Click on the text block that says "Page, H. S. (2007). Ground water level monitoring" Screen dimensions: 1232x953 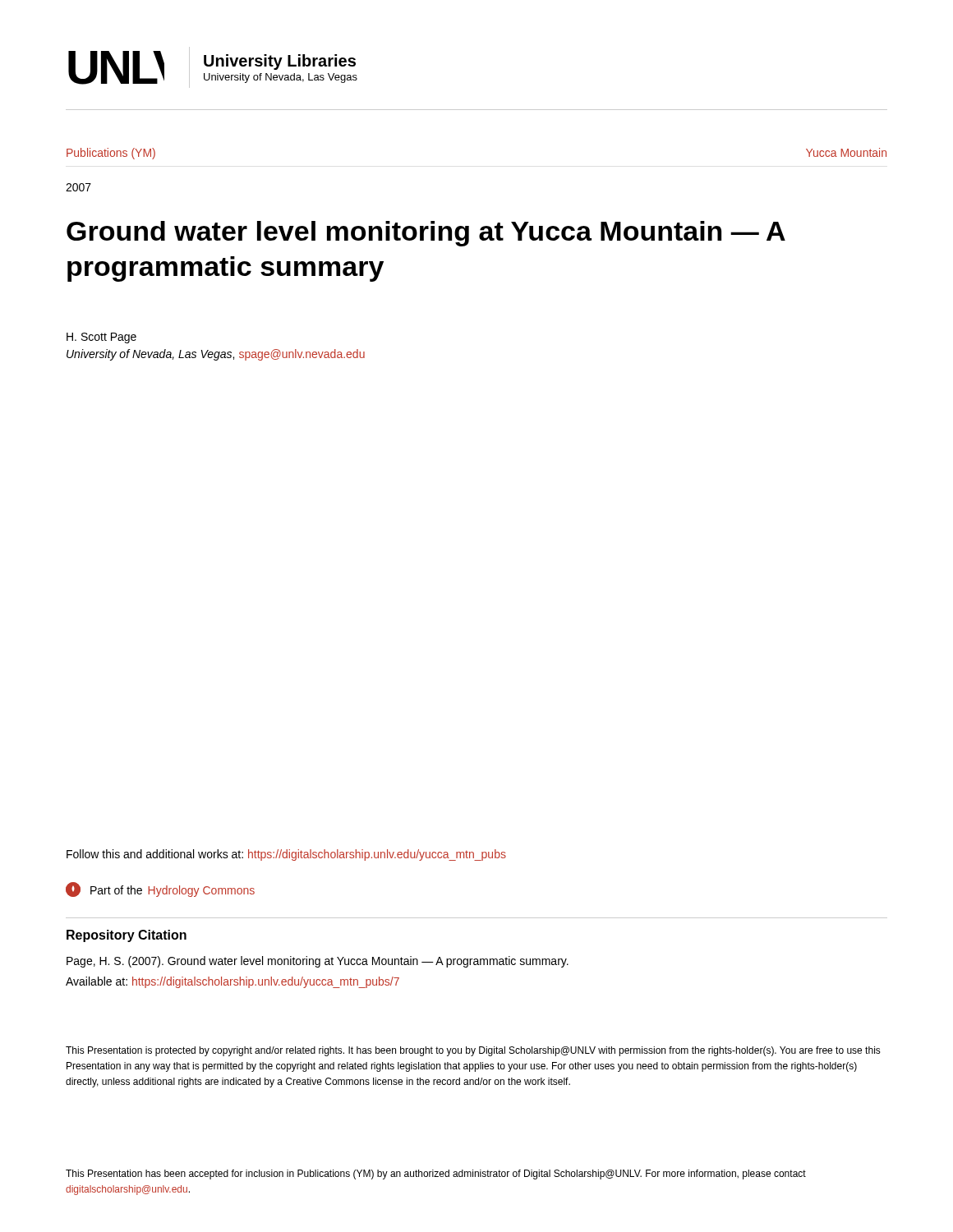coord(476,972)
